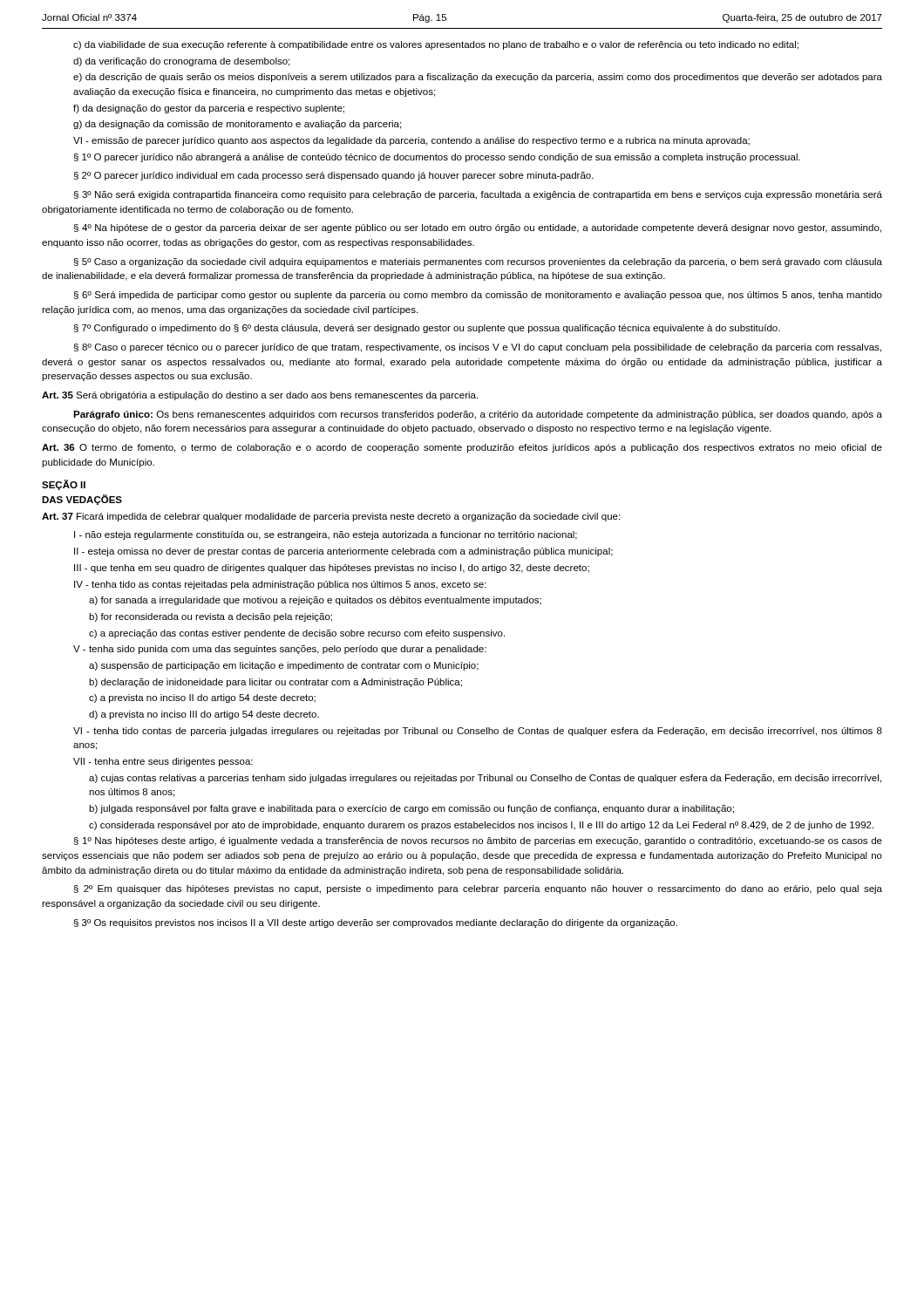Locate the block of text that opens with "§ 1º Nas hipóteses deste artigo, é"
924x1308 pixels.
[462, 855]
